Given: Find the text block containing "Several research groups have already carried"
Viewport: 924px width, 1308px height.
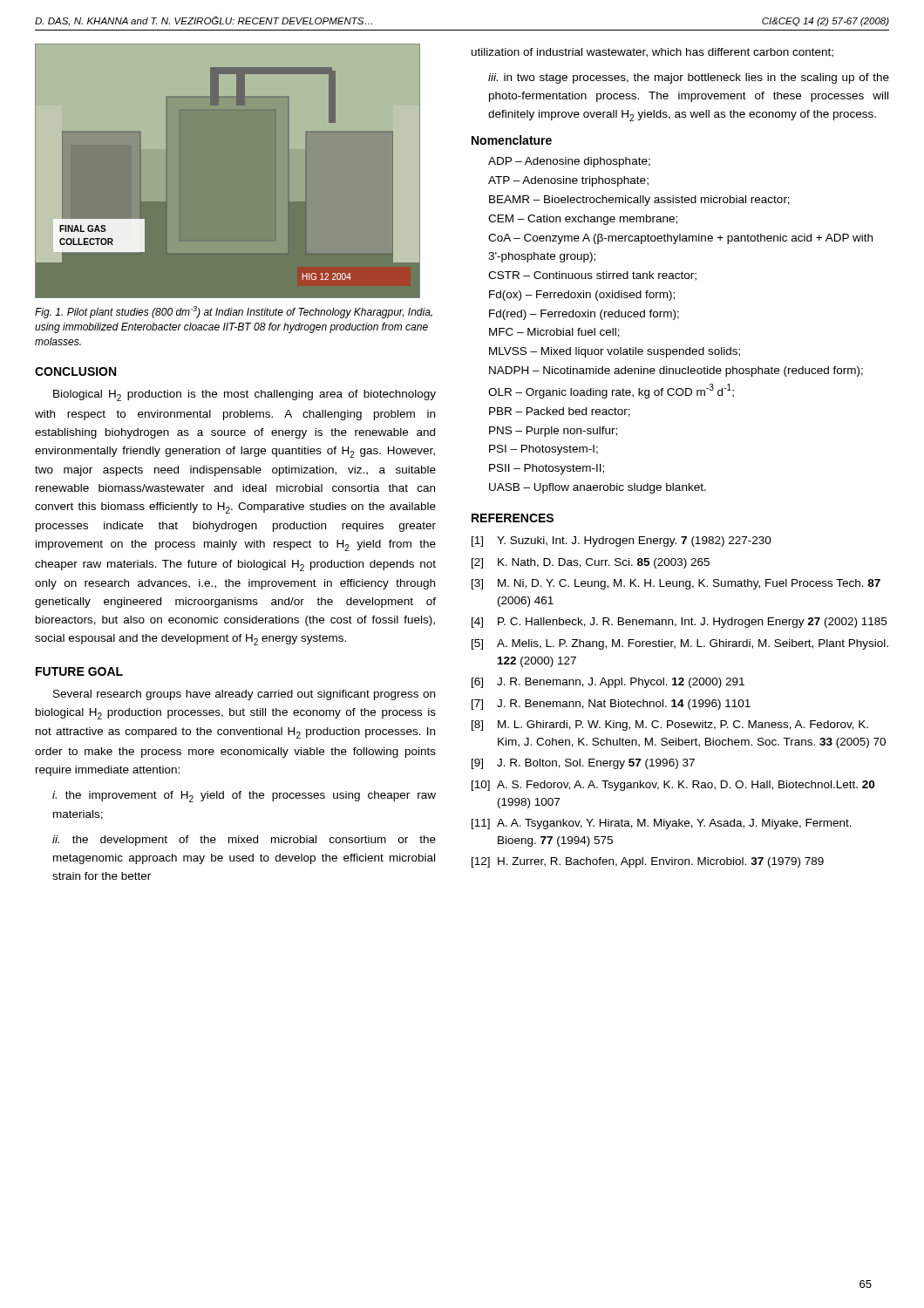Looking at the screenshot, I should click(235, 732).
